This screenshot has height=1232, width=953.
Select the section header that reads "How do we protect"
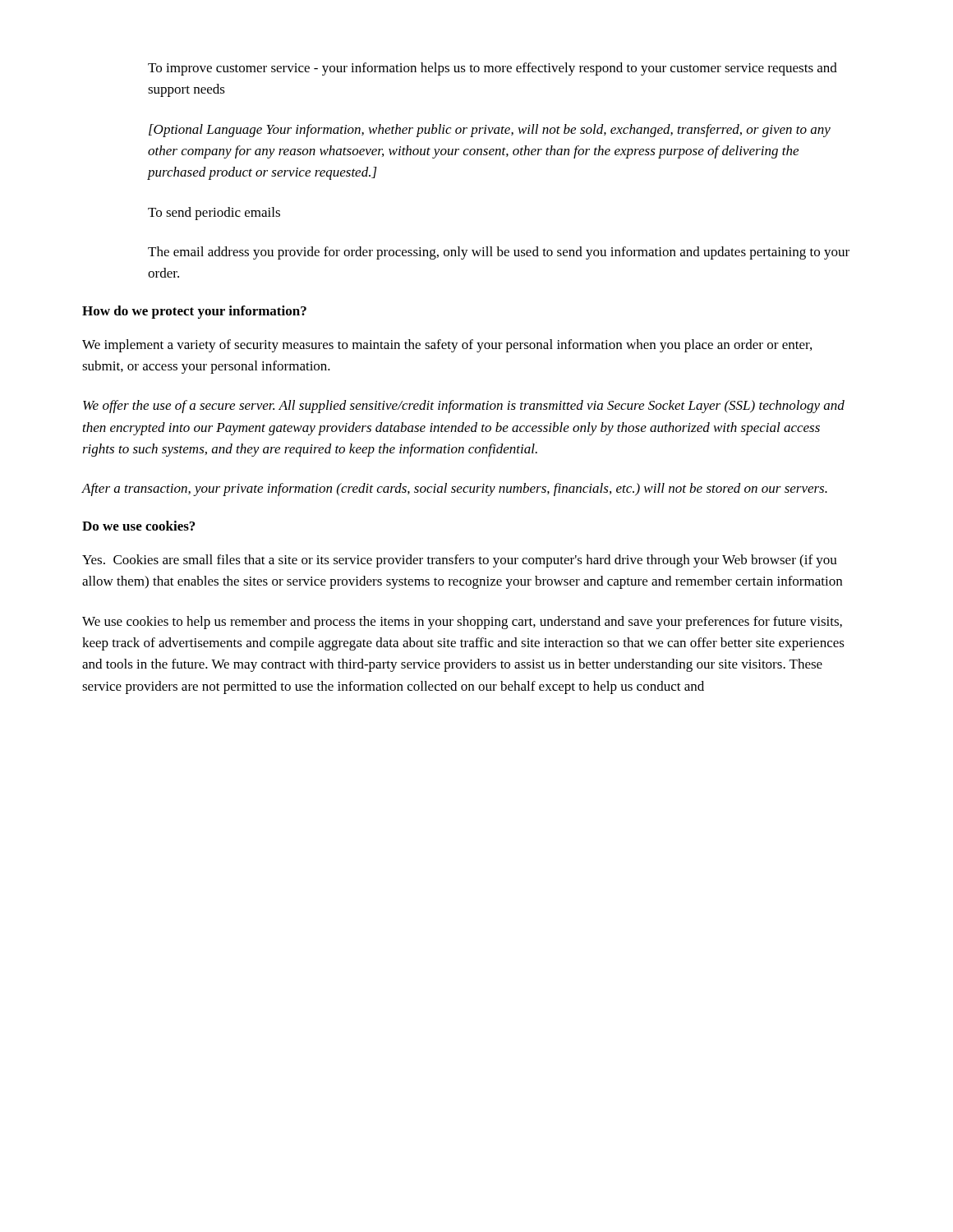click(x=195, y=311)
